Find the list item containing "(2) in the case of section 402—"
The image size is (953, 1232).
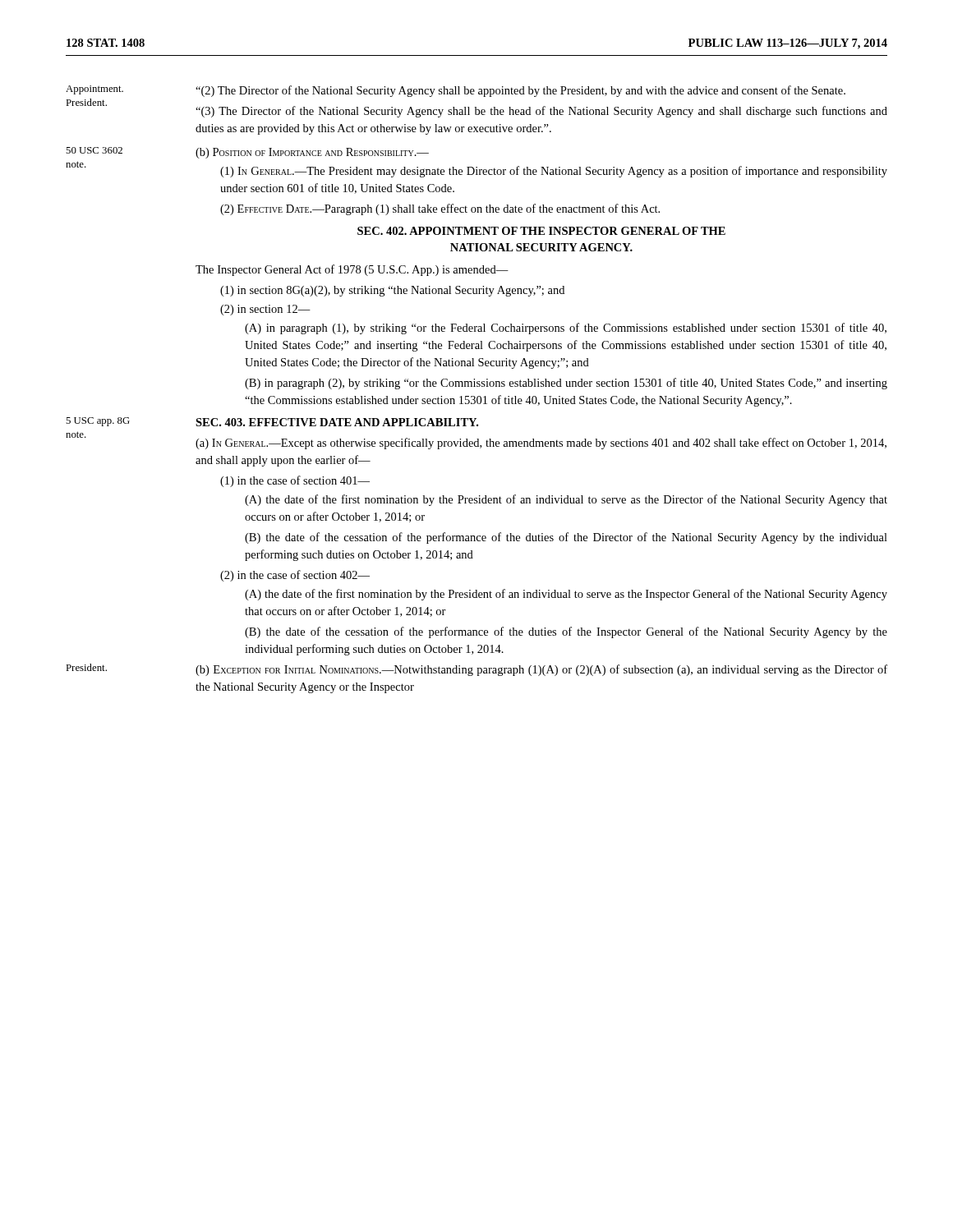click(295, 576)
